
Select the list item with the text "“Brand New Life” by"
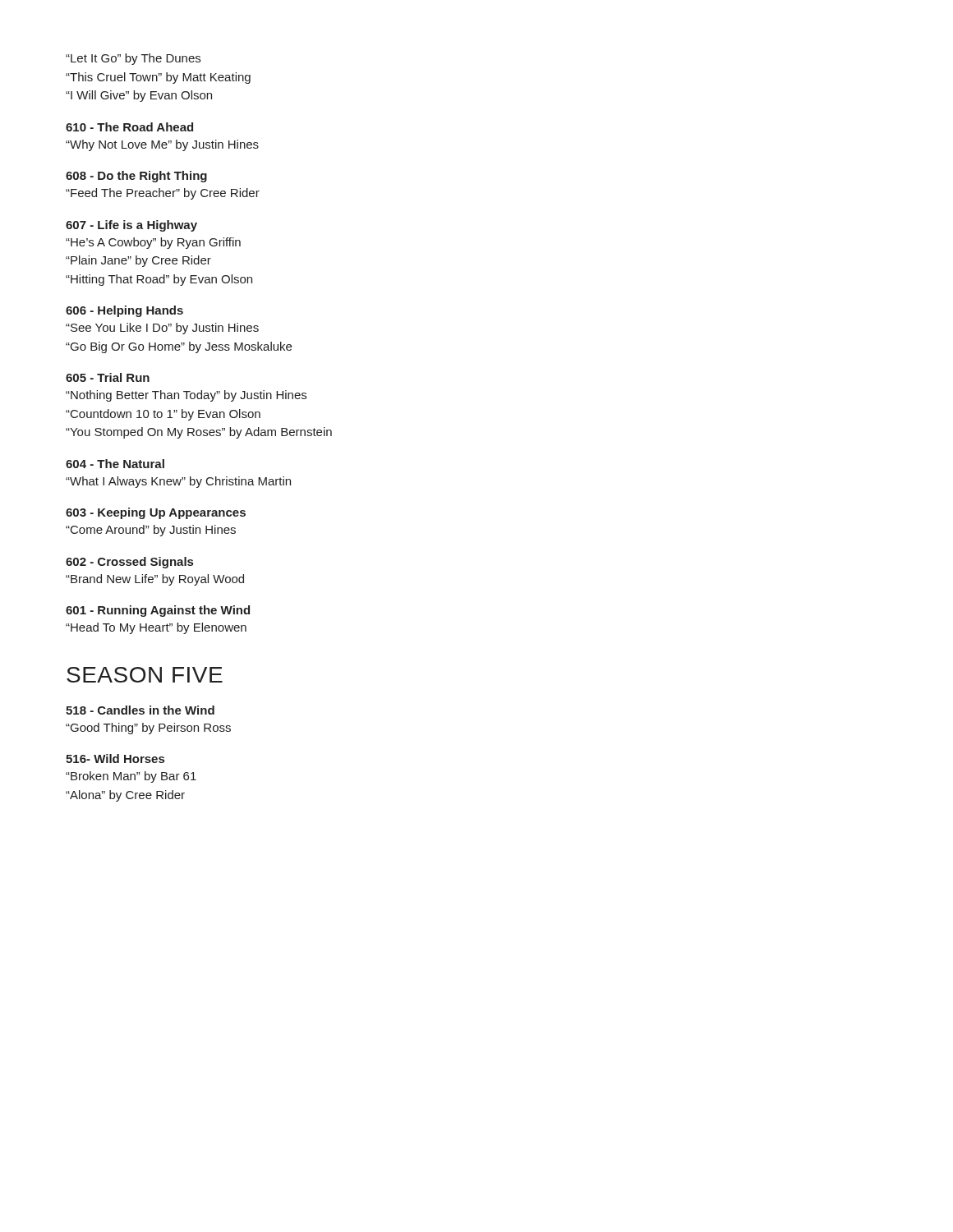coord(155,580)
